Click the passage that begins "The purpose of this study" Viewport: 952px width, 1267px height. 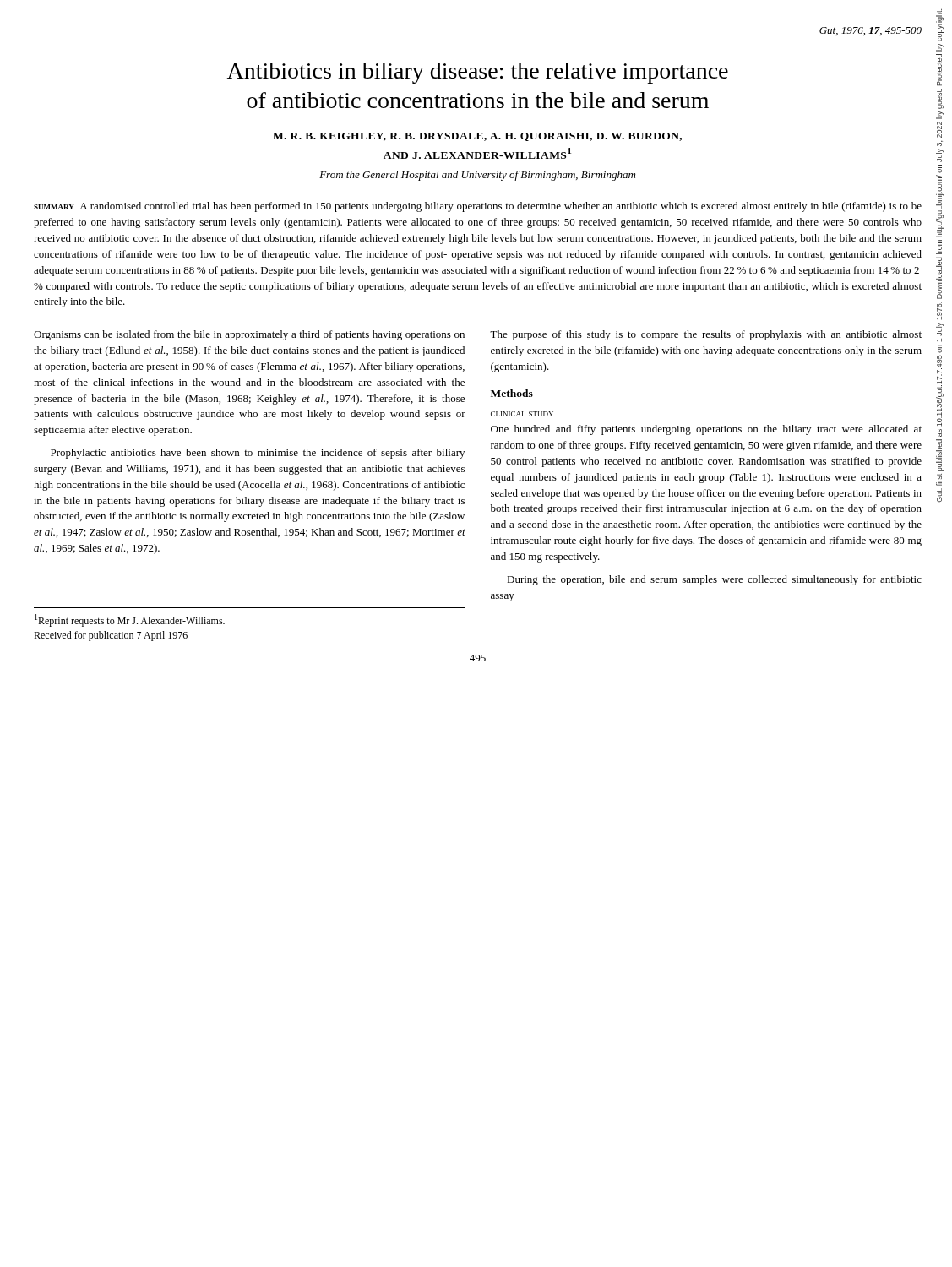point(706,351)
